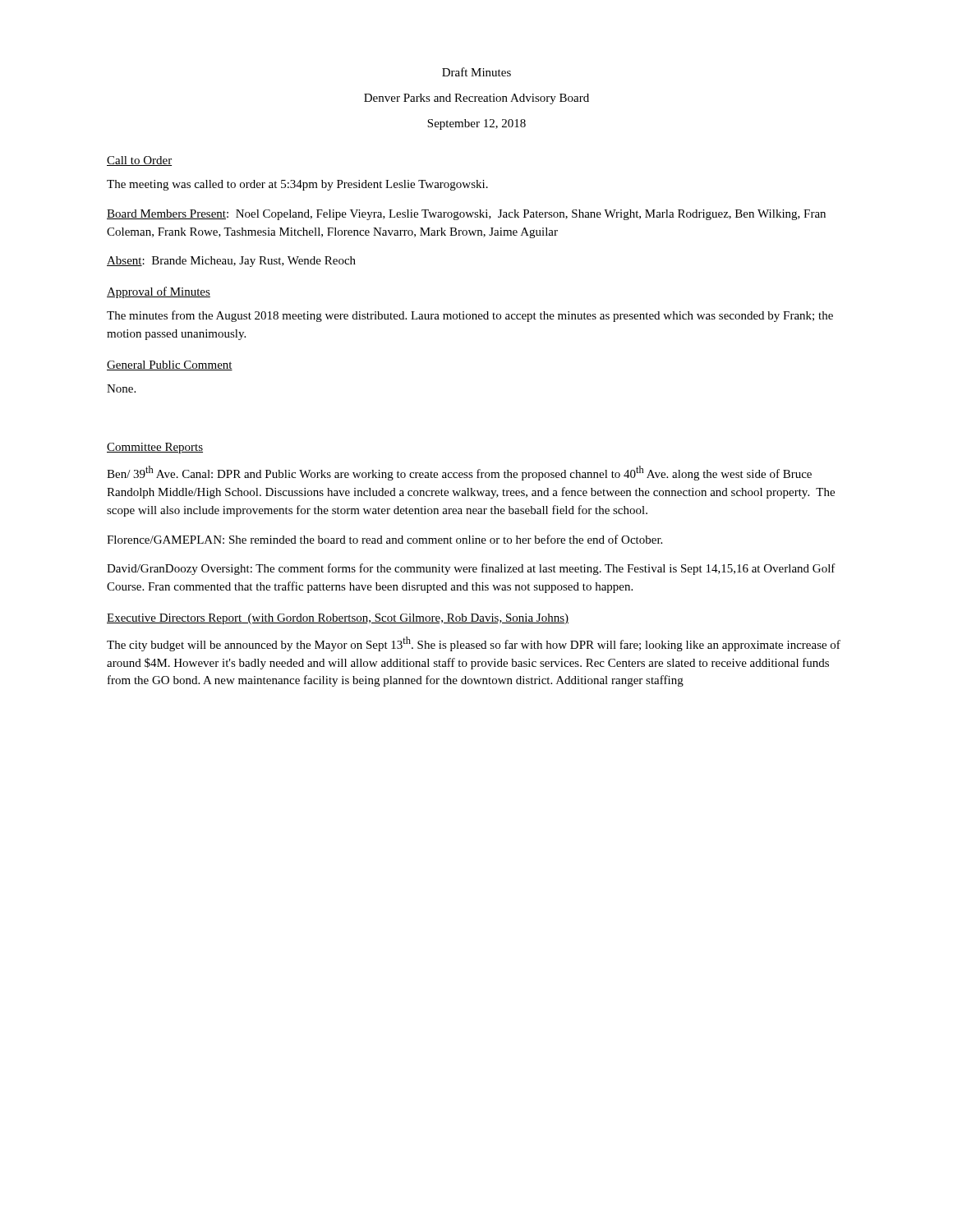Locate the text block starting "Call to Order"
The width and height of the screenshot is (953, 1232).
[139, 160]
